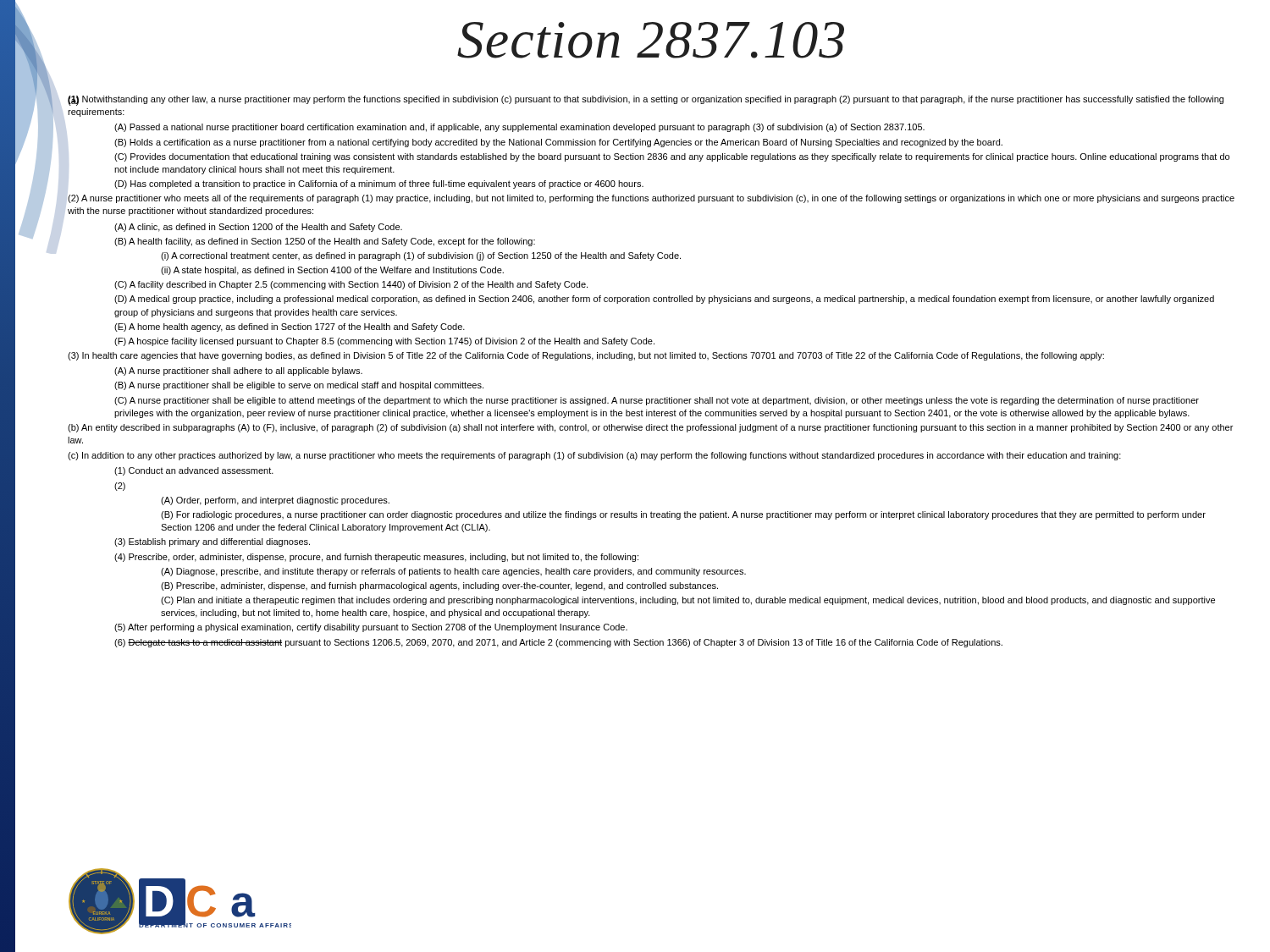Point to the block starting "(B) Holds a certification as"
Image resolution: width=1270 pixels, height=952 pixels.
[x=559, y=142]
